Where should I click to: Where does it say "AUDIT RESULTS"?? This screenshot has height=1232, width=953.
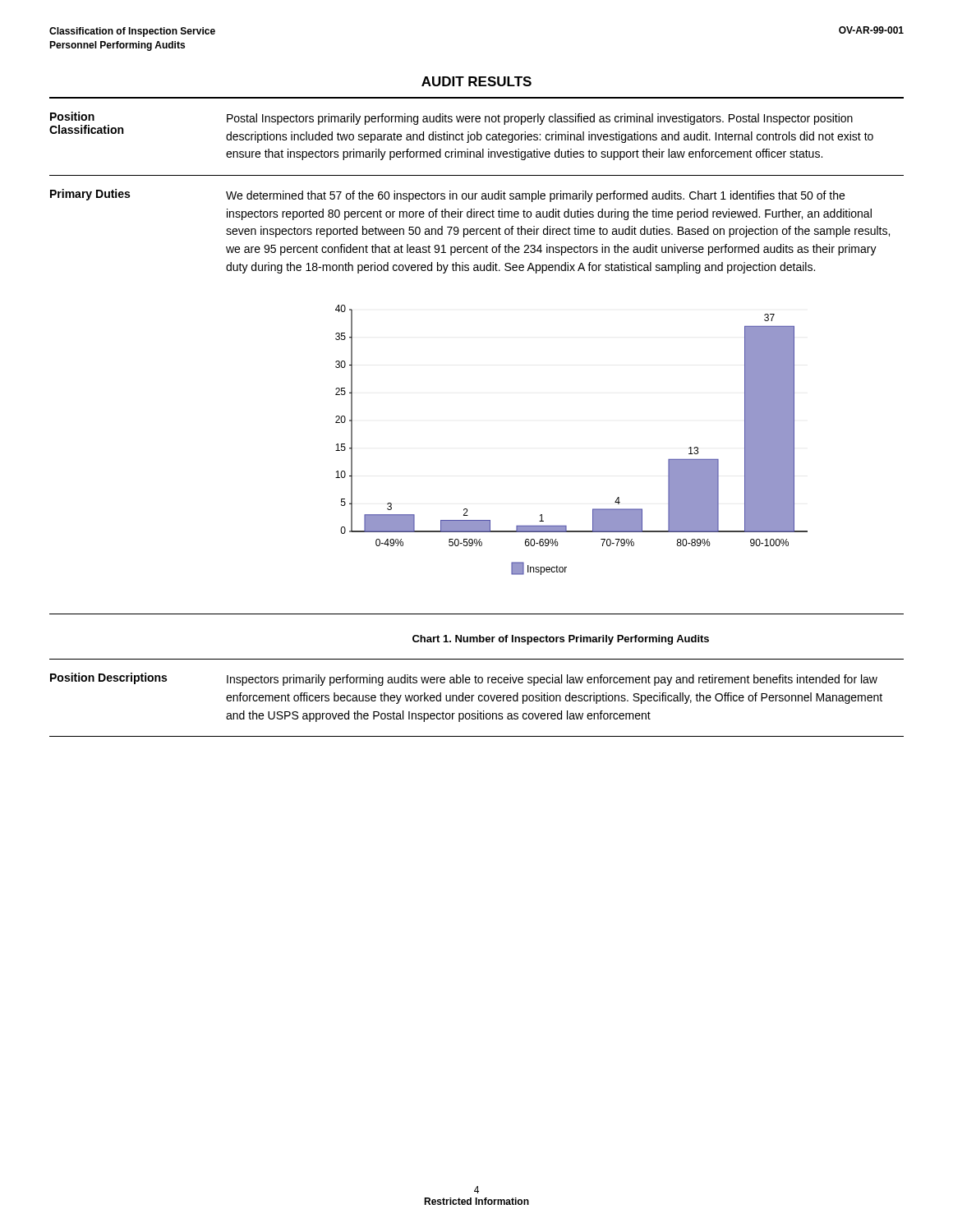tap(476, 82)
